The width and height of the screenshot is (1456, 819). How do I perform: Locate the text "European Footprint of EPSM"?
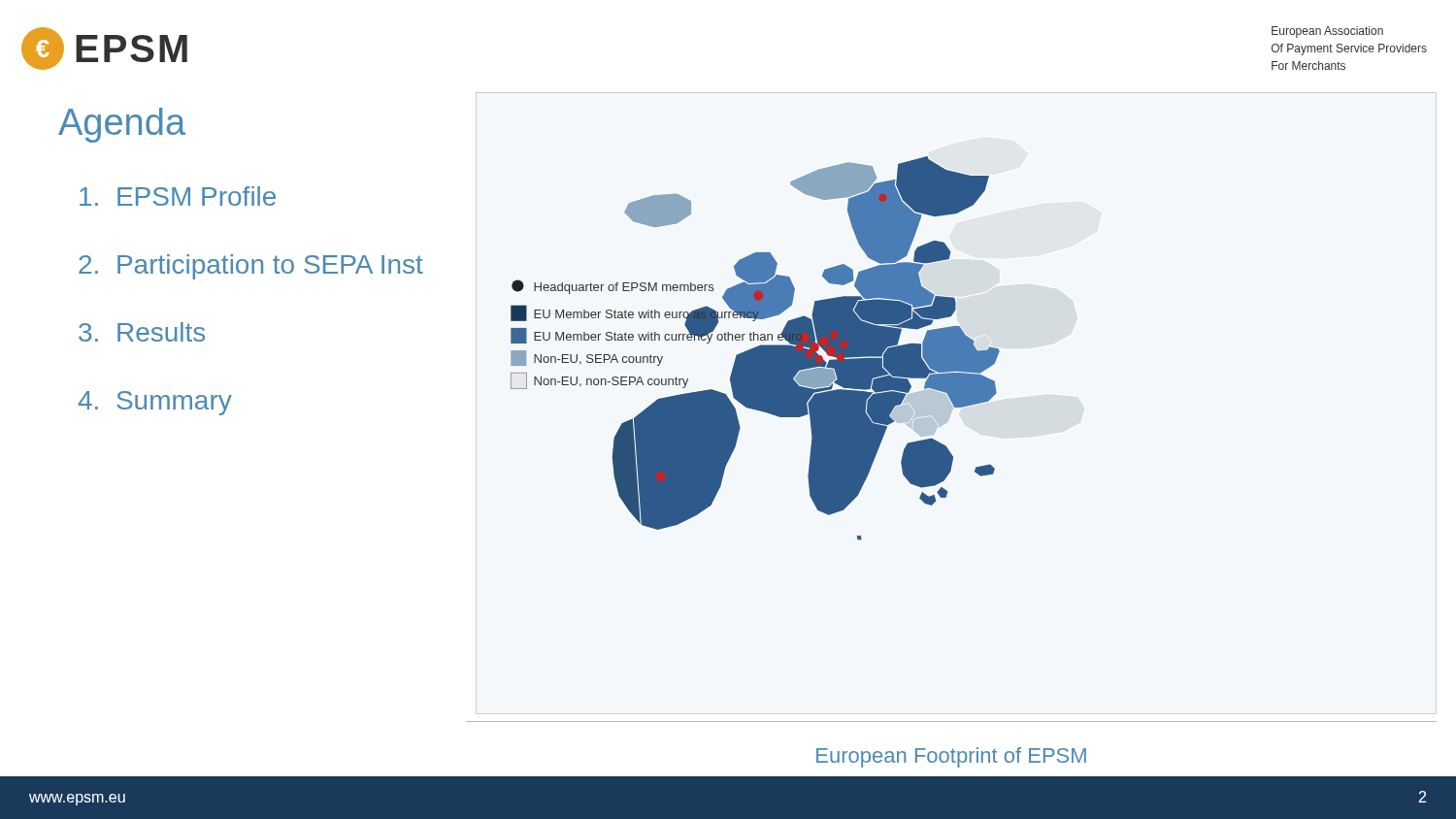click(x=951, y=755)
